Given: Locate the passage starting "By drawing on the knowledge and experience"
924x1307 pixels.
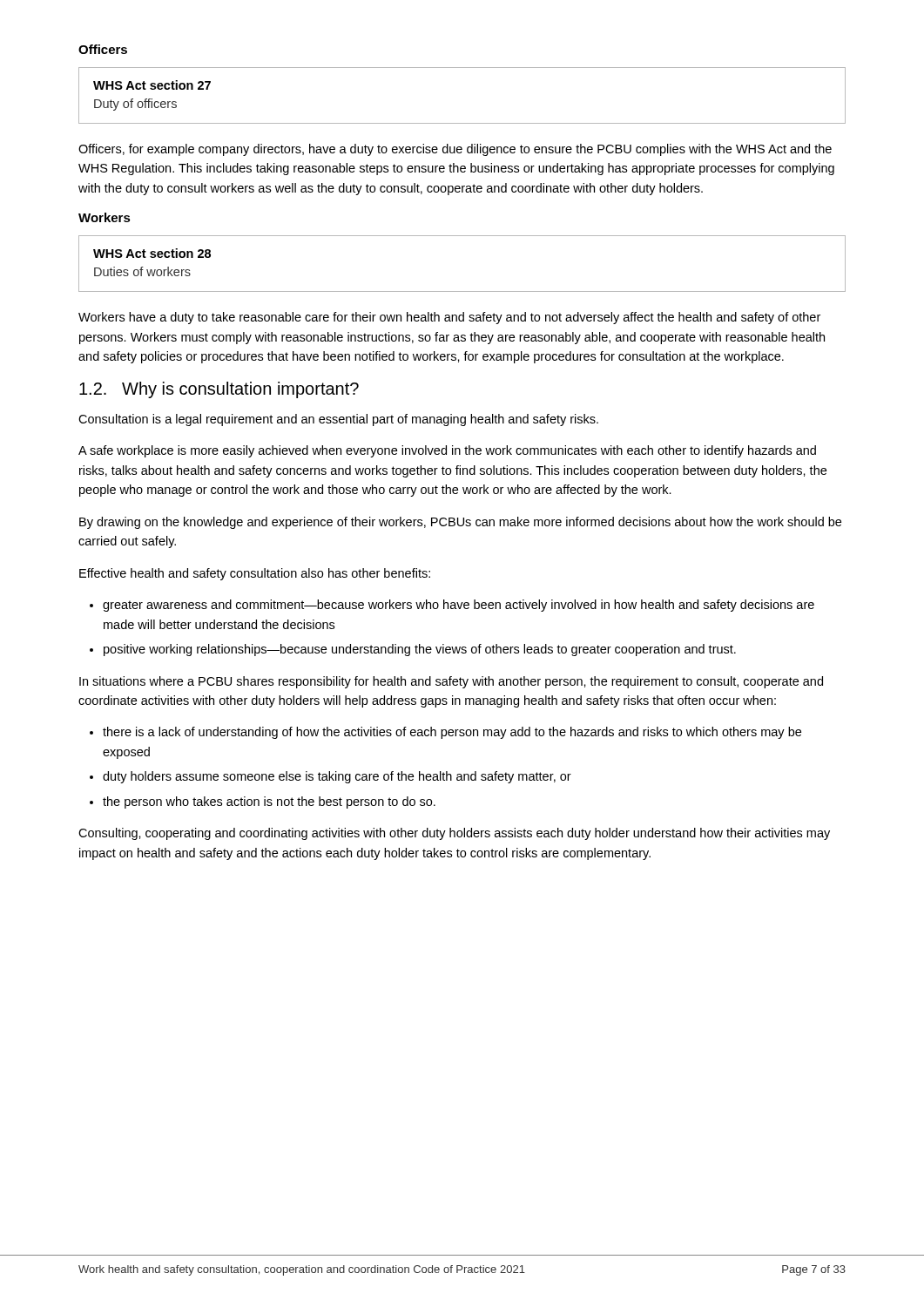Looking at the screenshot, I should [x=460, y=531].
